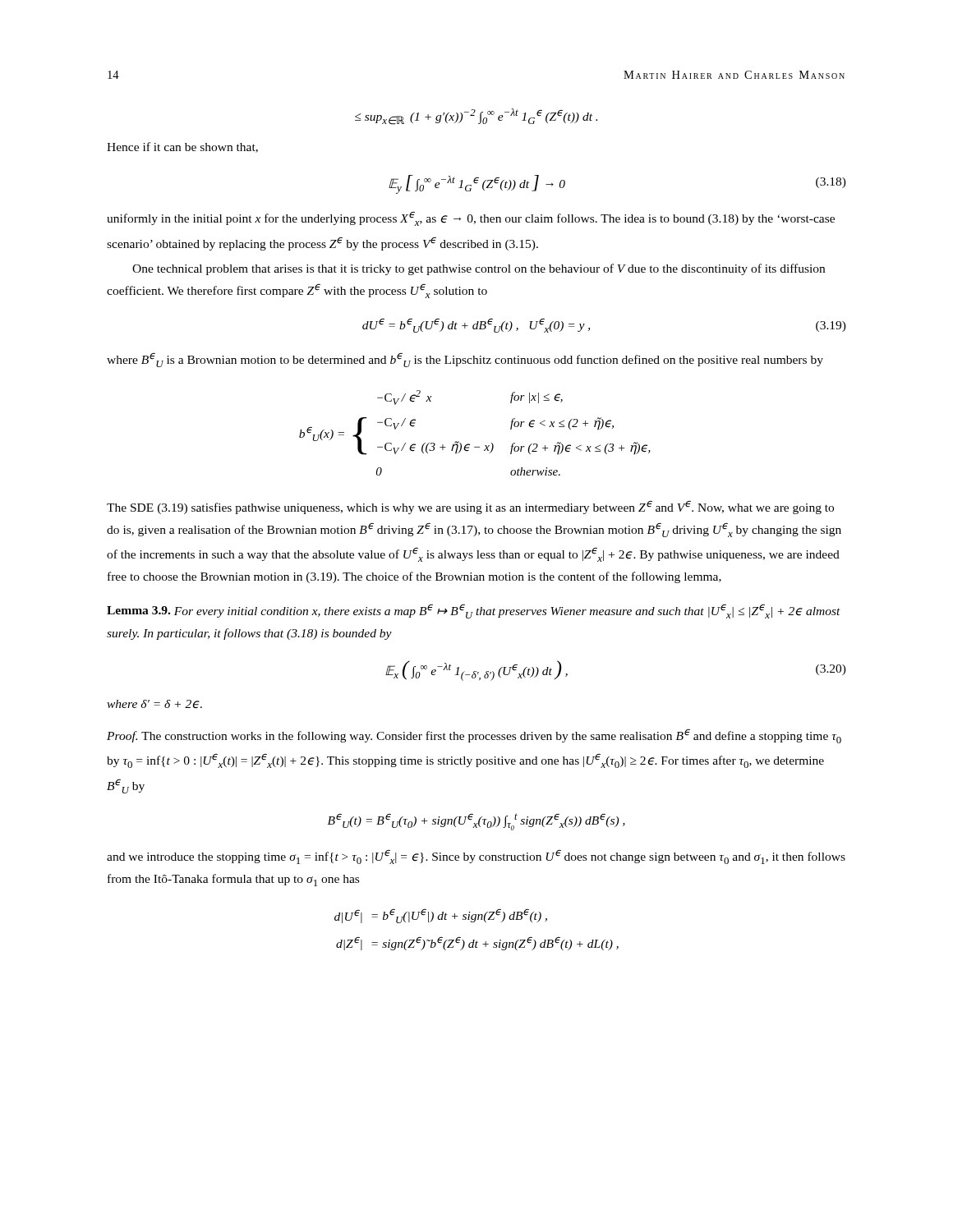Click the formula that begins "𝔼x ( ∫0∞ e−λt 1(−δ′, δ′) (Uϵx(t)) dt"
Screen dimensions: 1232x953
pos(476,669)
